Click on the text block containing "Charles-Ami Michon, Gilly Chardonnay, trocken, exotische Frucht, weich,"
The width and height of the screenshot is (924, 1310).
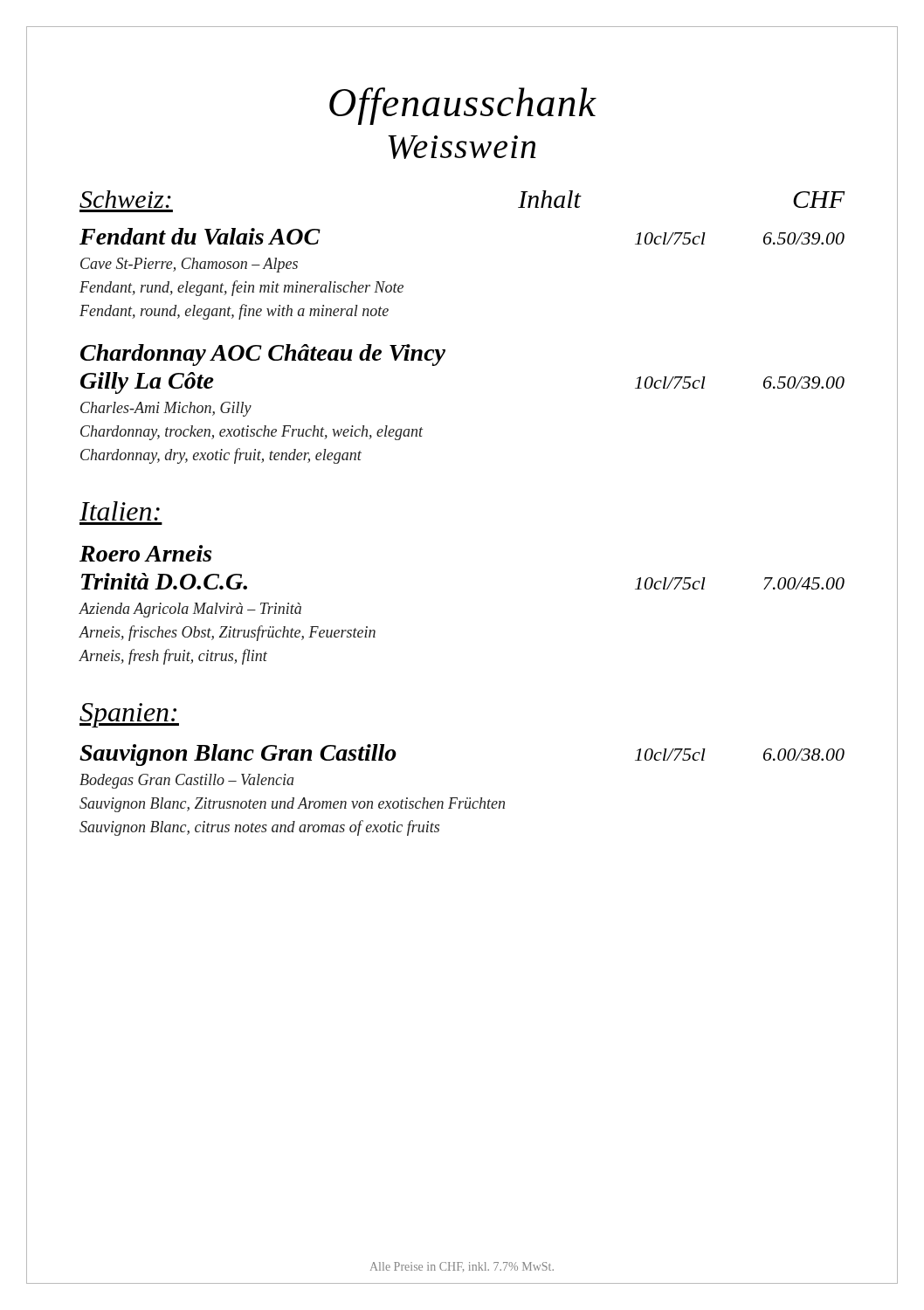coord(251,431)
